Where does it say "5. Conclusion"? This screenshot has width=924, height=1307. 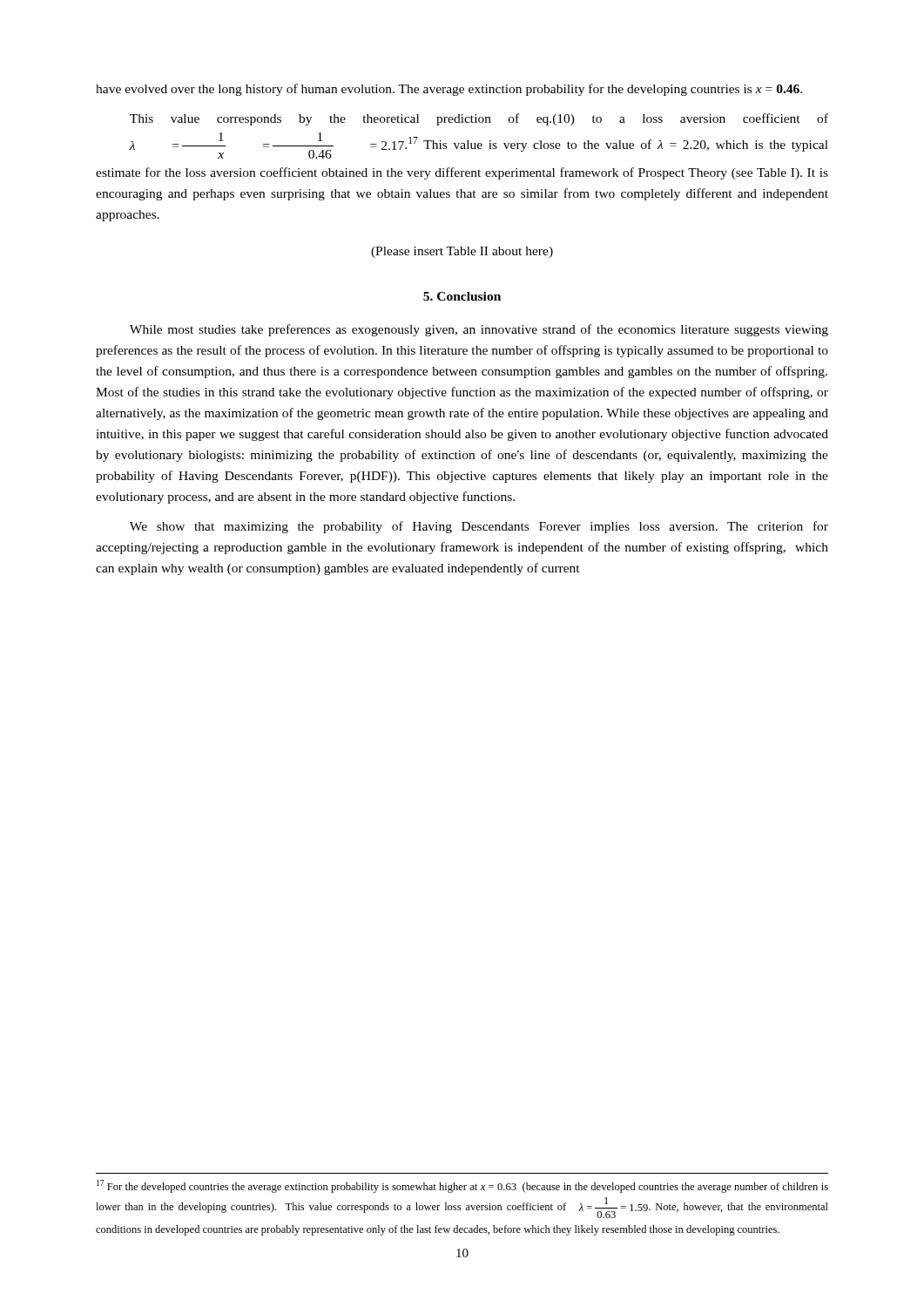tap(462, 296)
